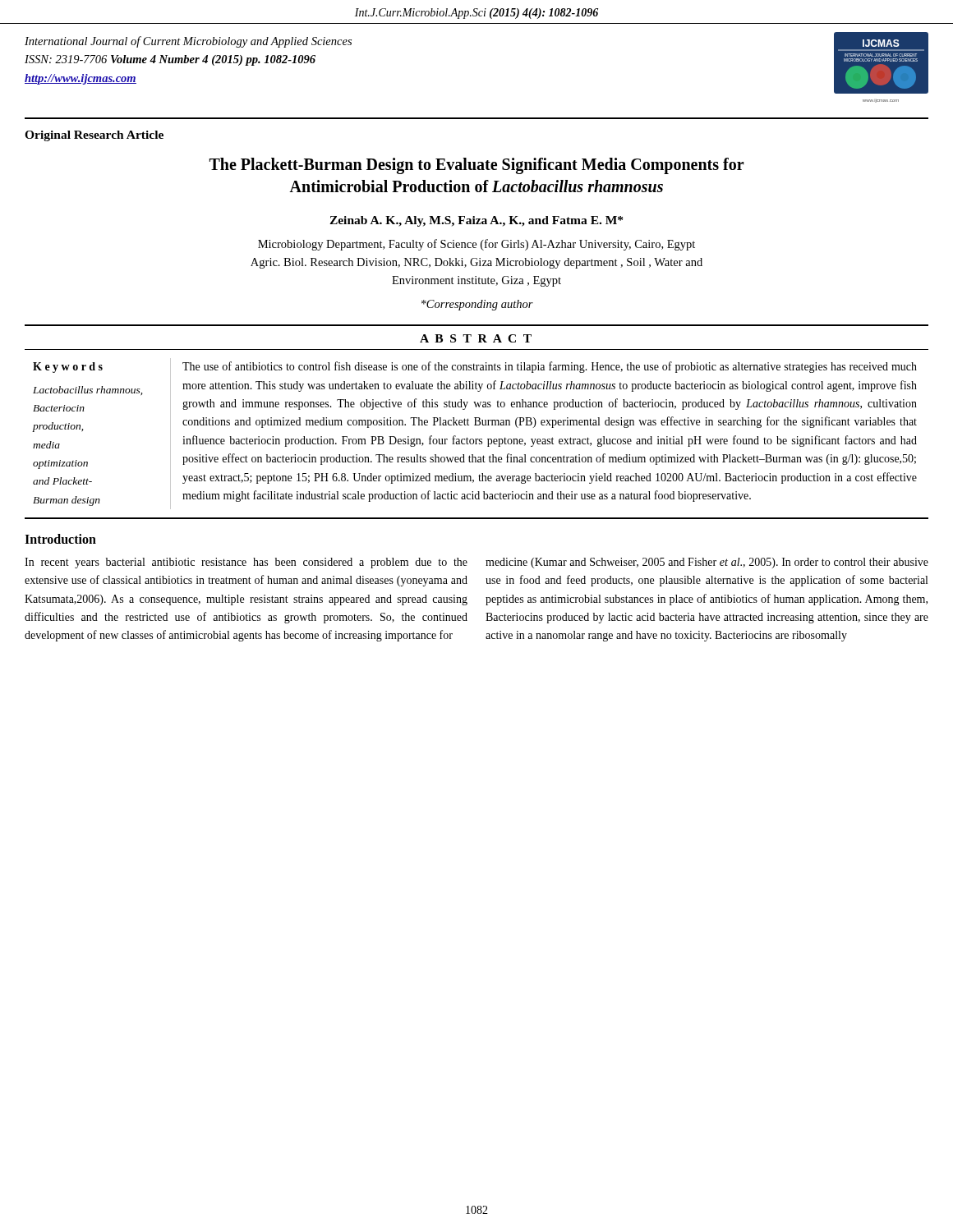Point to the text block starting "In recent years bacterial"
Image resolution: width=953 pixels, height=1232 pixels.
(x=246, y=599)
